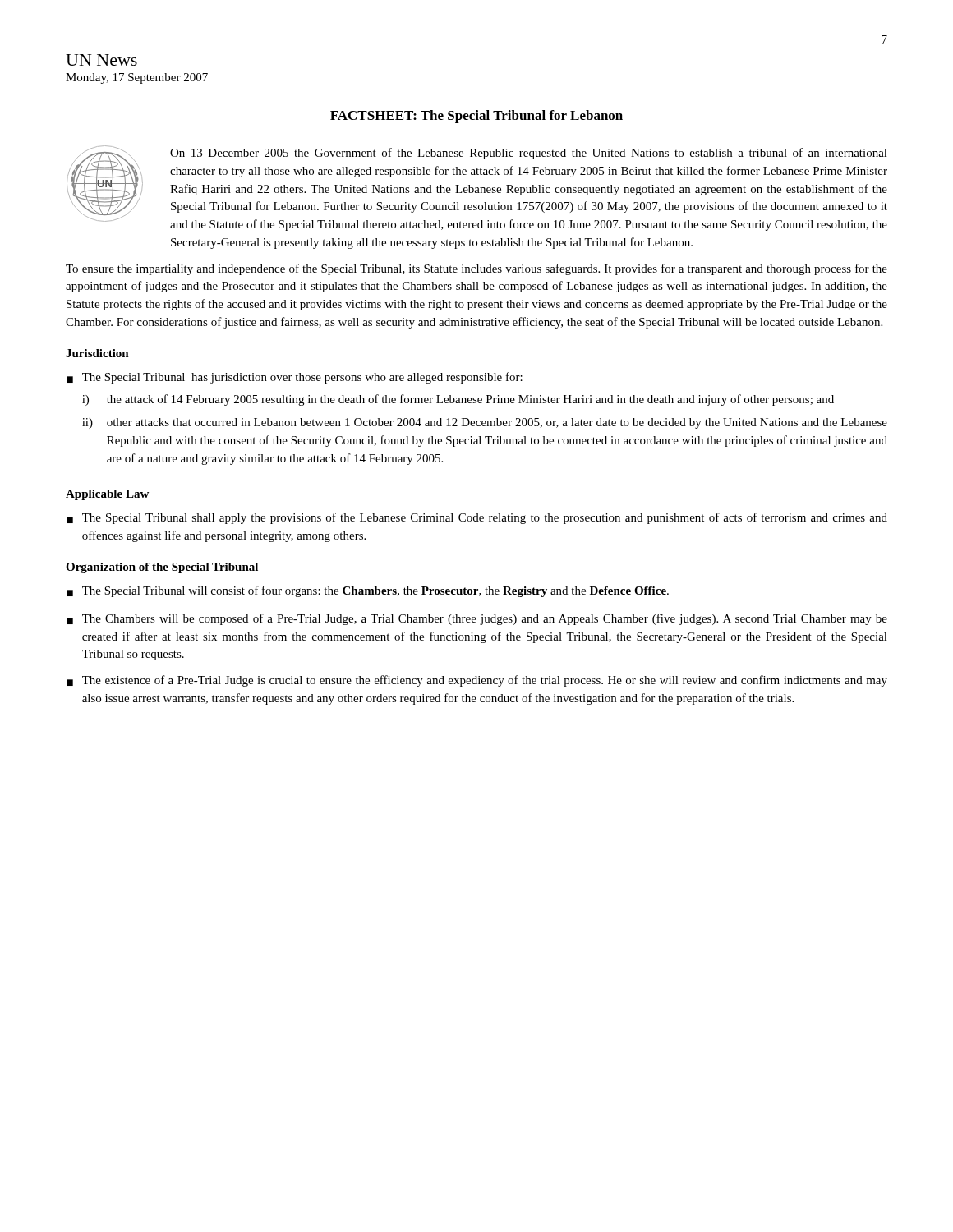Screen dimensions: 1232x953
Task: Navigate to the element starting "■ The Special Tribunal will consist"
Action: coord(476,592)
